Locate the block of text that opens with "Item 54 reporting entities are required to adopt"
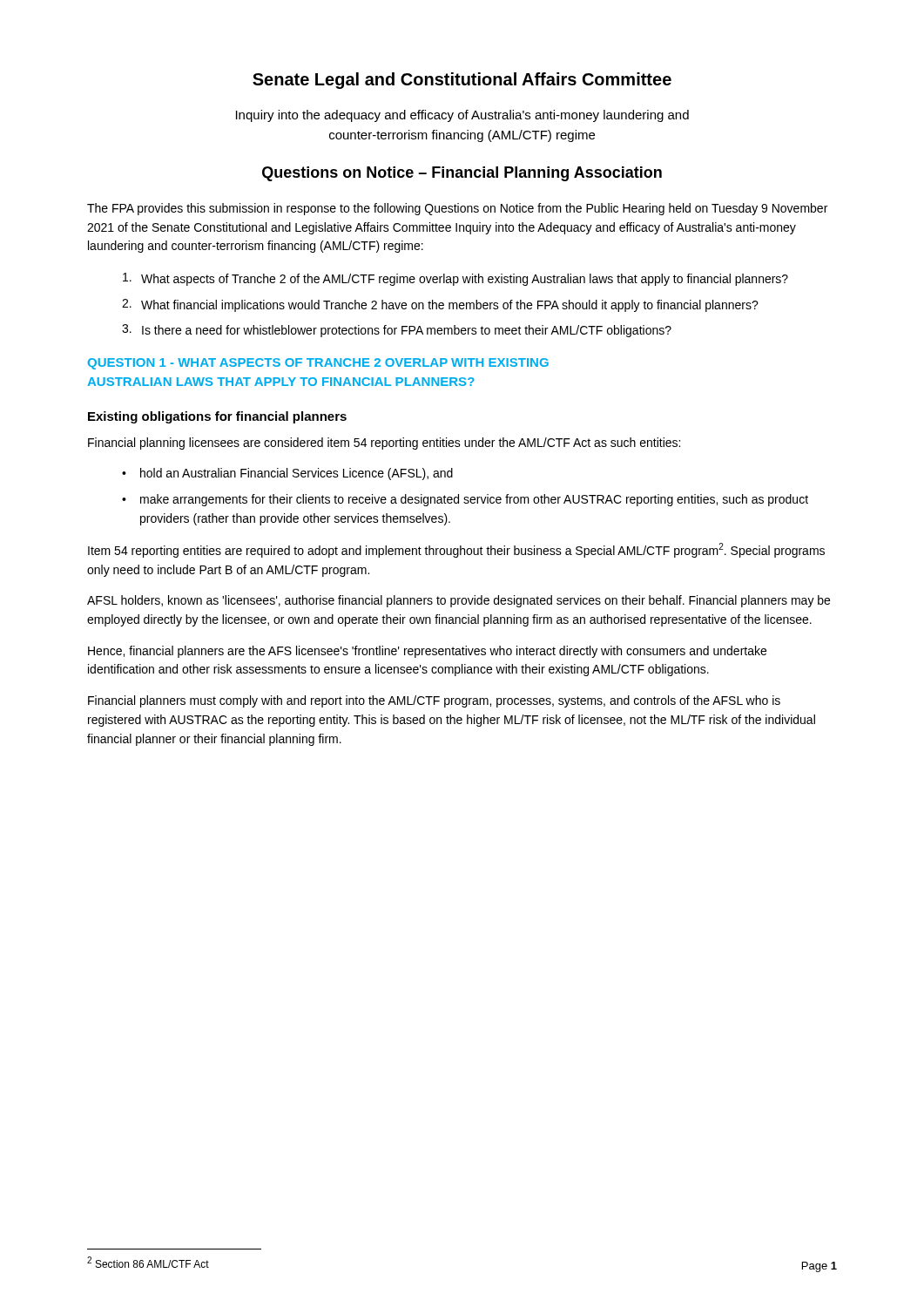Screen dimensions: 1307x924 [x=456, y=559]
